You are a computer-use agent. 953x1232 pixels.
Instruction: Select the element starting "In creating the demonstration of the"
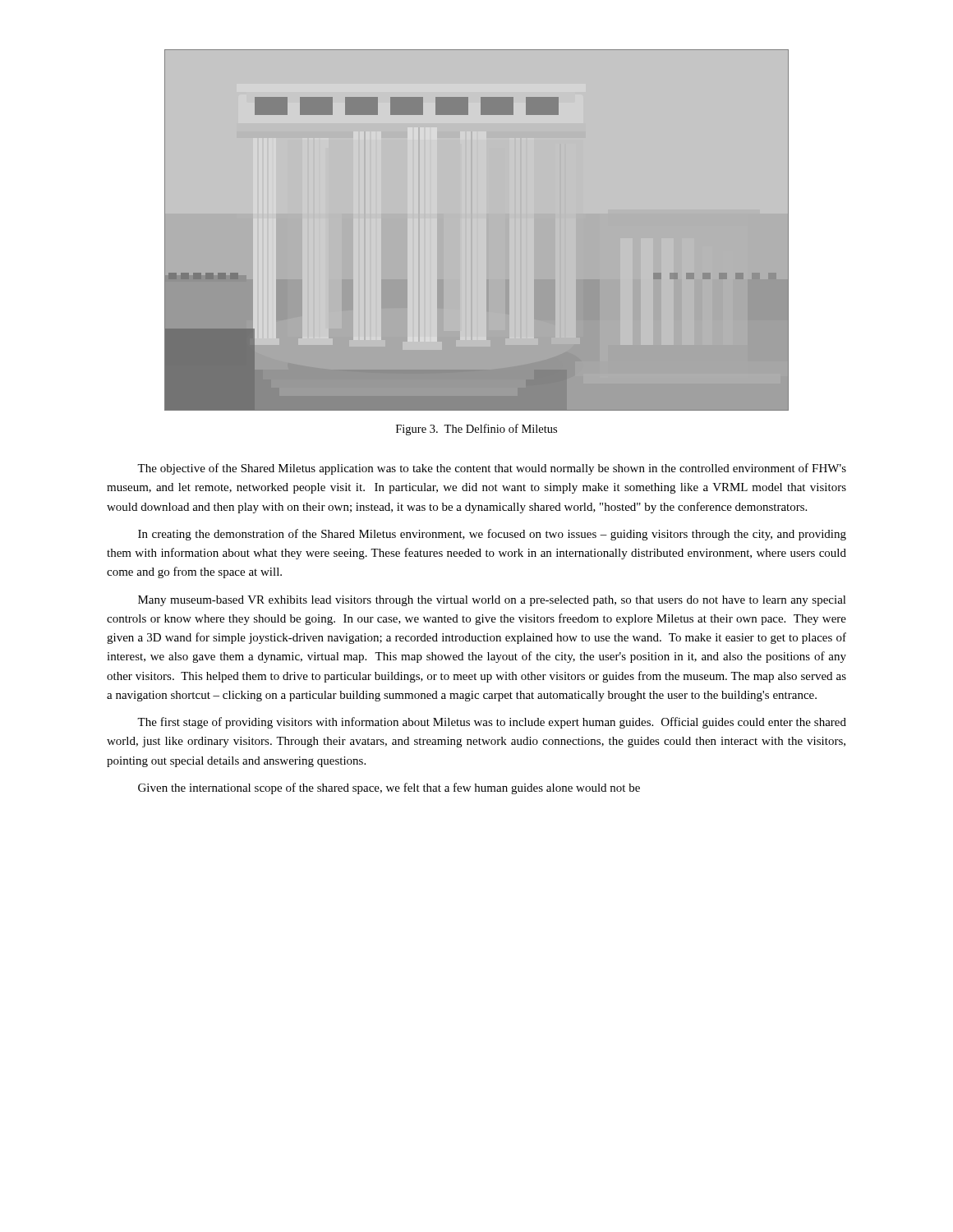(476, 553)
